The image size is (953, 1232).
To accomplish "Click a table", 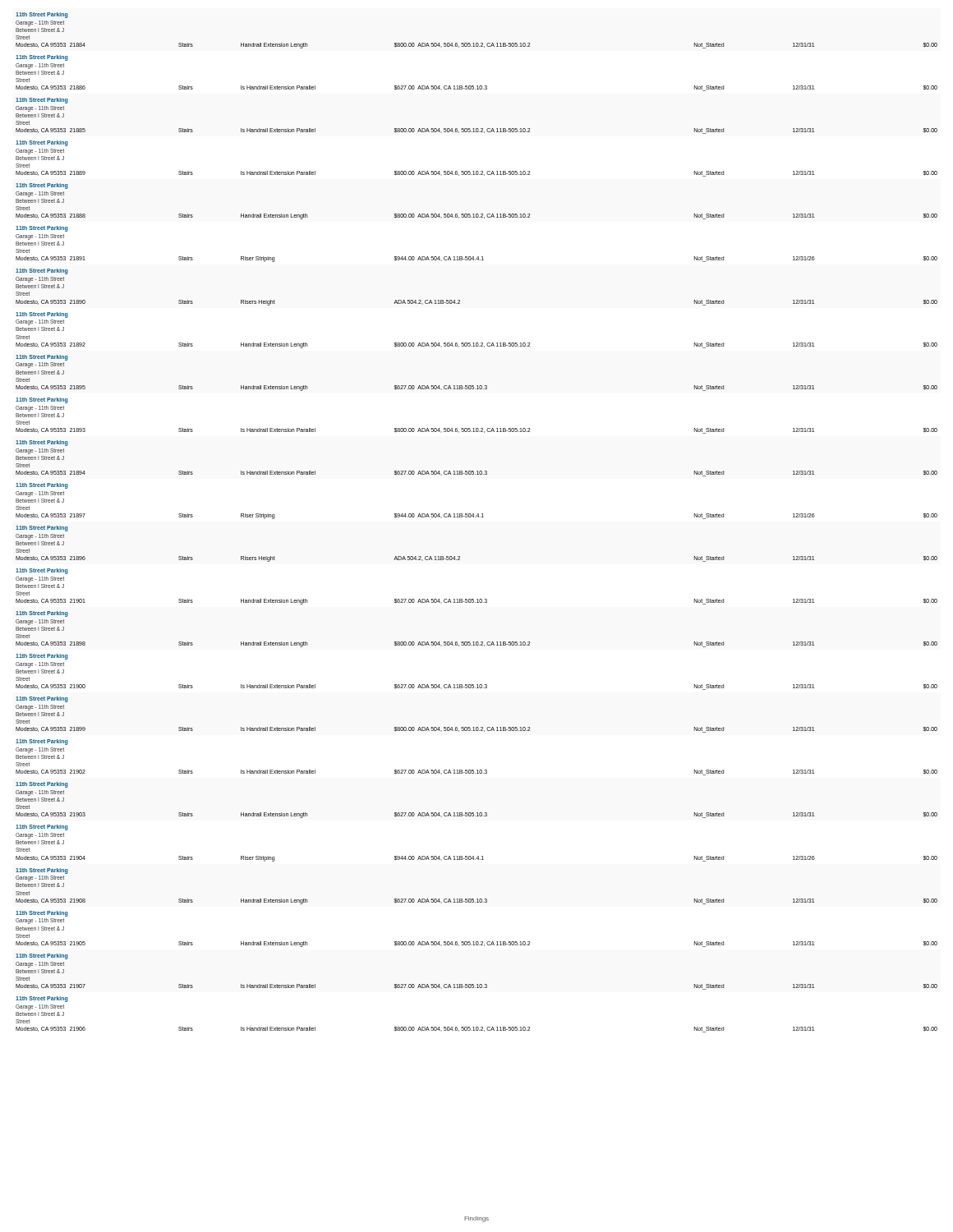I will pos(476,522).
